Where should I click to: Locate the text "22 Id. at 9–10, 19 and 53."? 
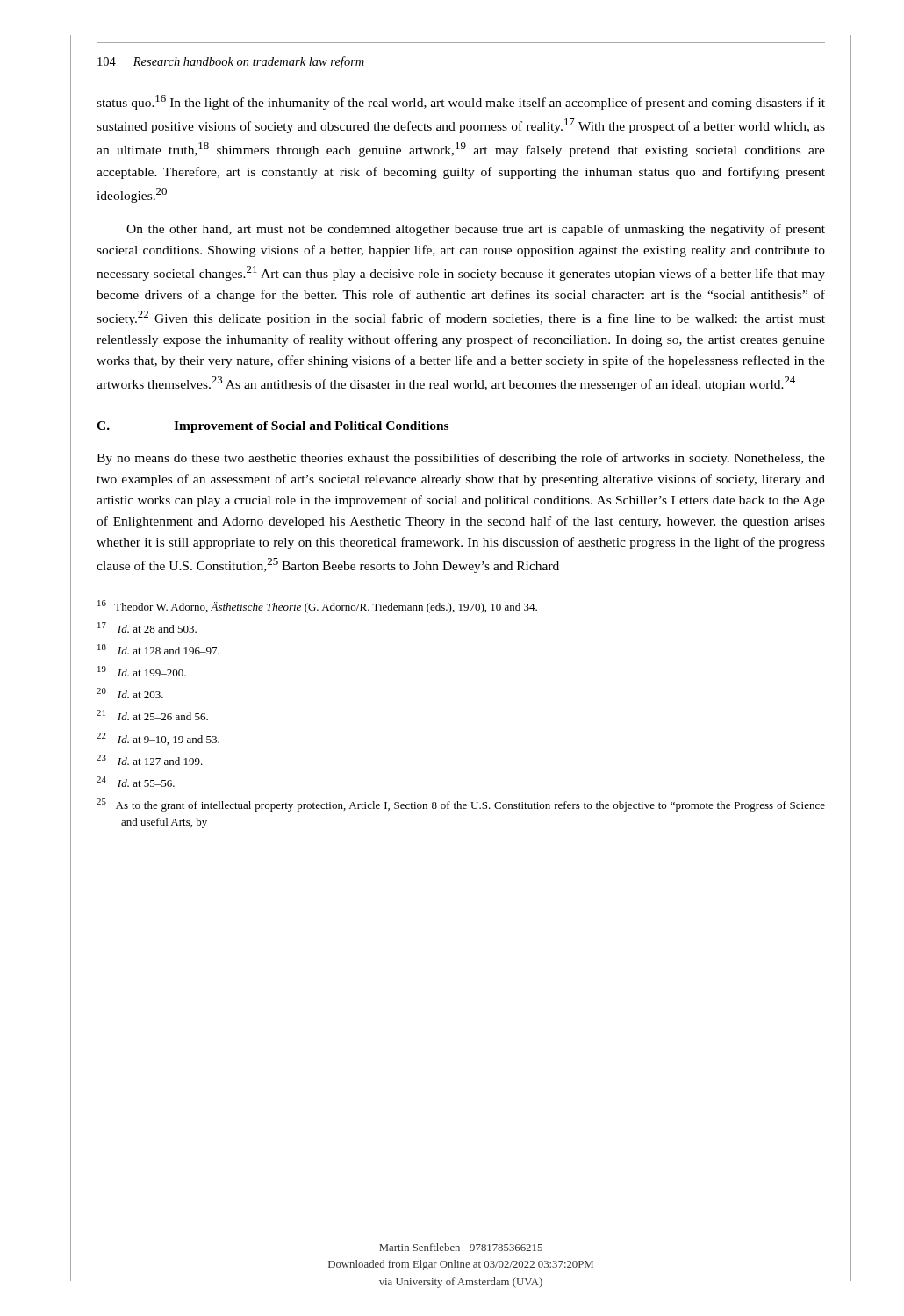pos(158,738)
